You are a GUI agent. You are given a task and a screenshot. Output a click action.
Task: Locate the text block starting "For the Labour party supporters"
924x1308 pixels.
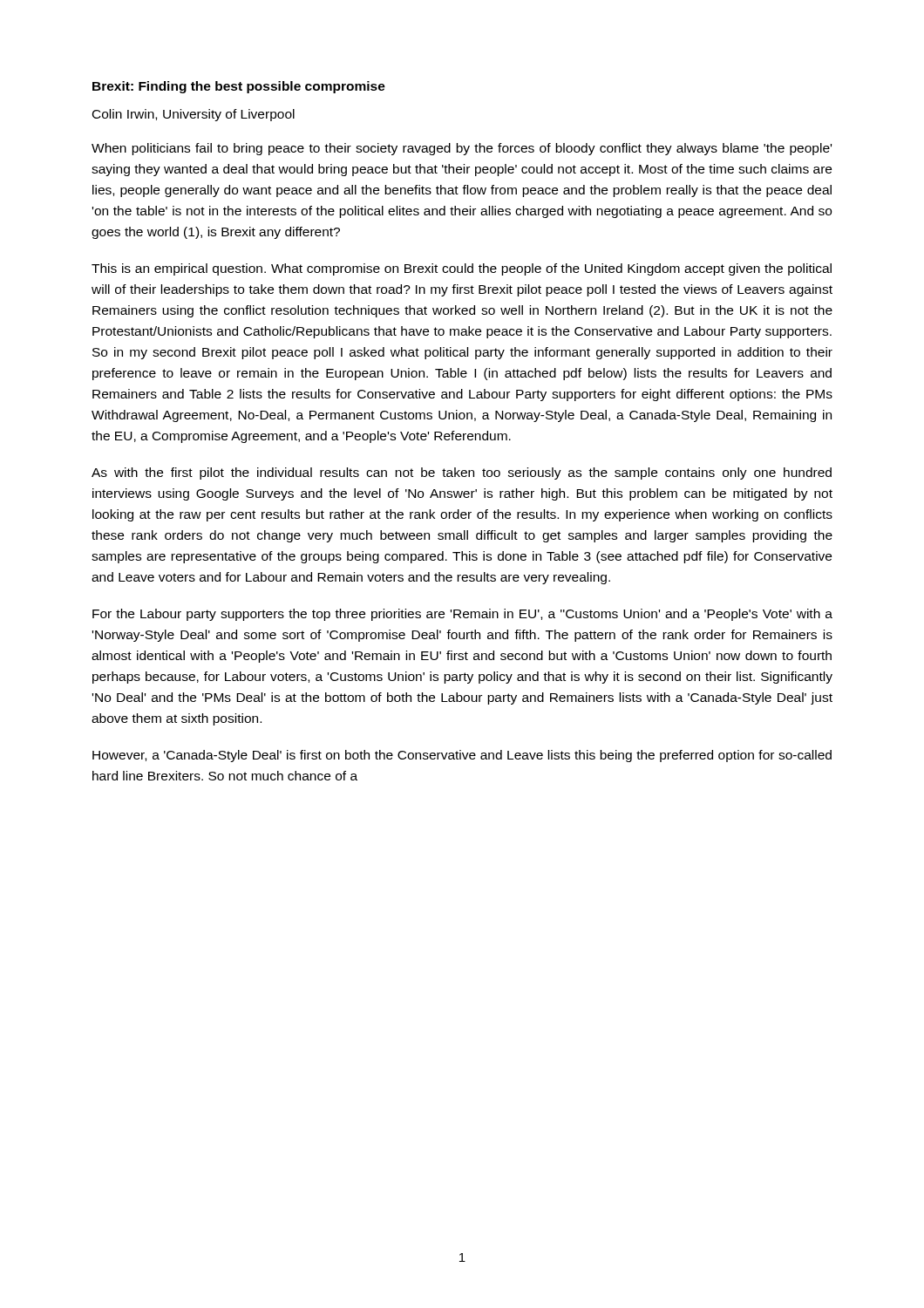pos(462,666)
